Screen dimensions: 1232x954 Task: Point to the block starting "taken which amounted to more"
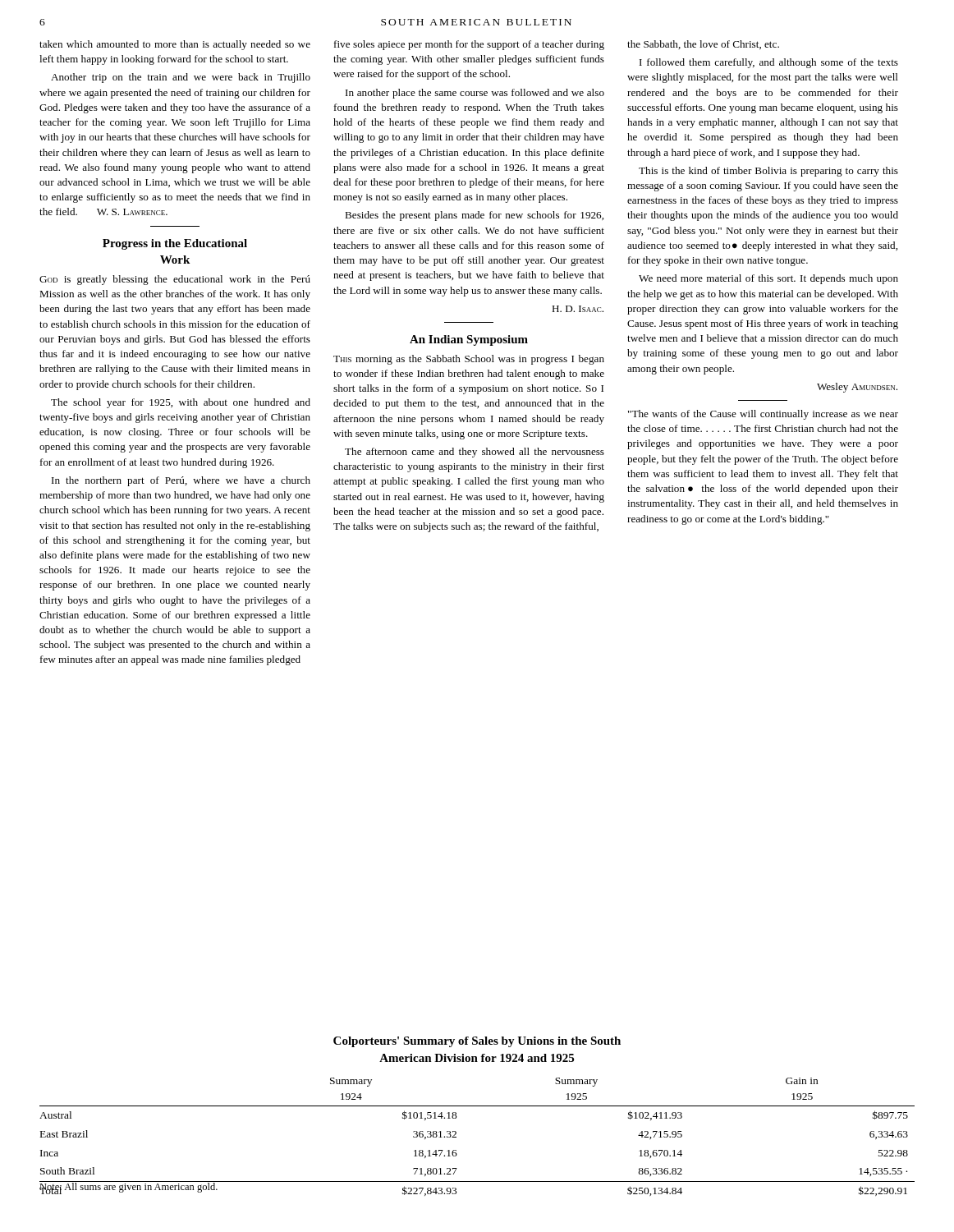click(x=175, y=128)
